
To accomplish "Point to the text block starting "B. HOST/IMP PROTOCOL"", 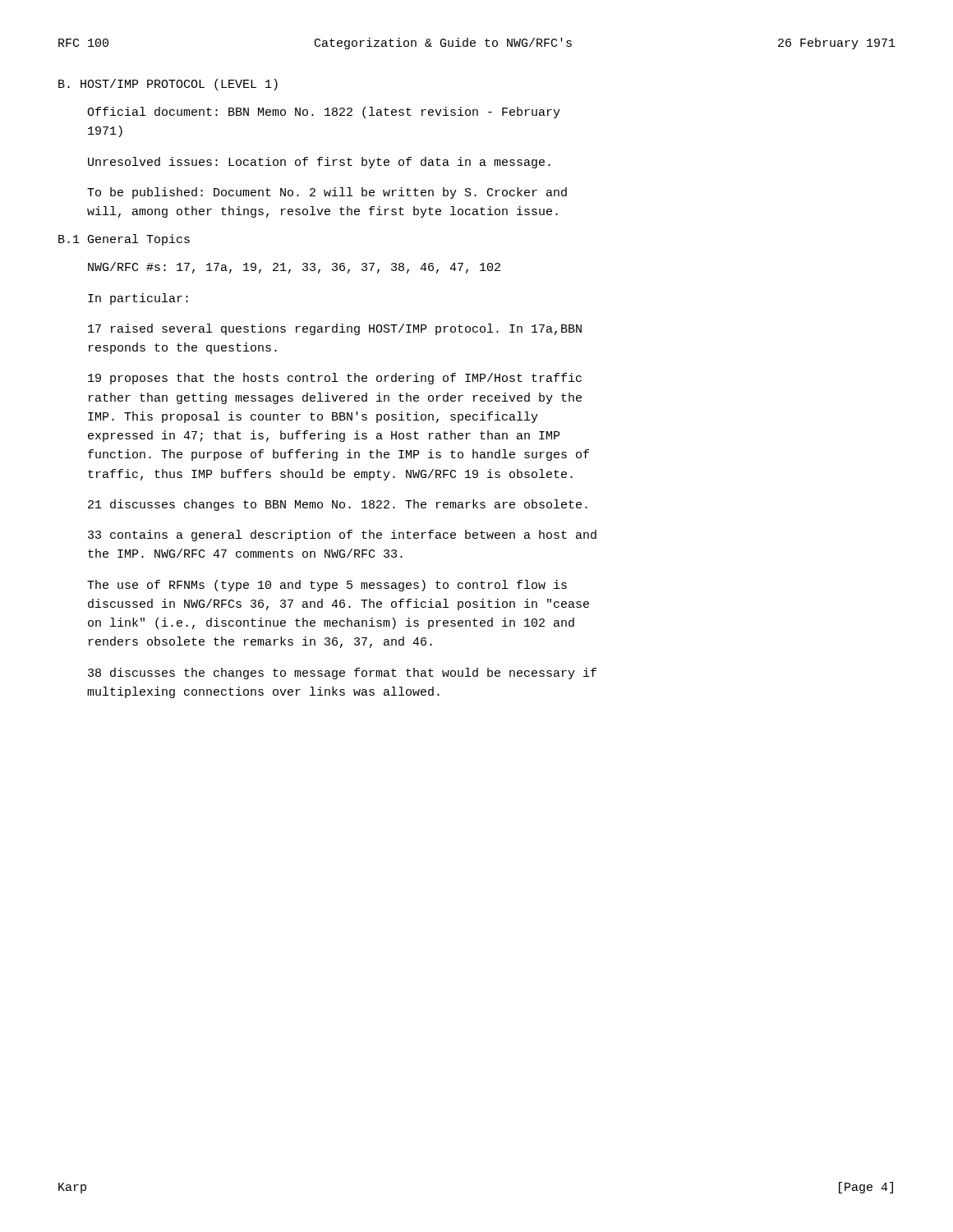I will [x=168, y=85].
